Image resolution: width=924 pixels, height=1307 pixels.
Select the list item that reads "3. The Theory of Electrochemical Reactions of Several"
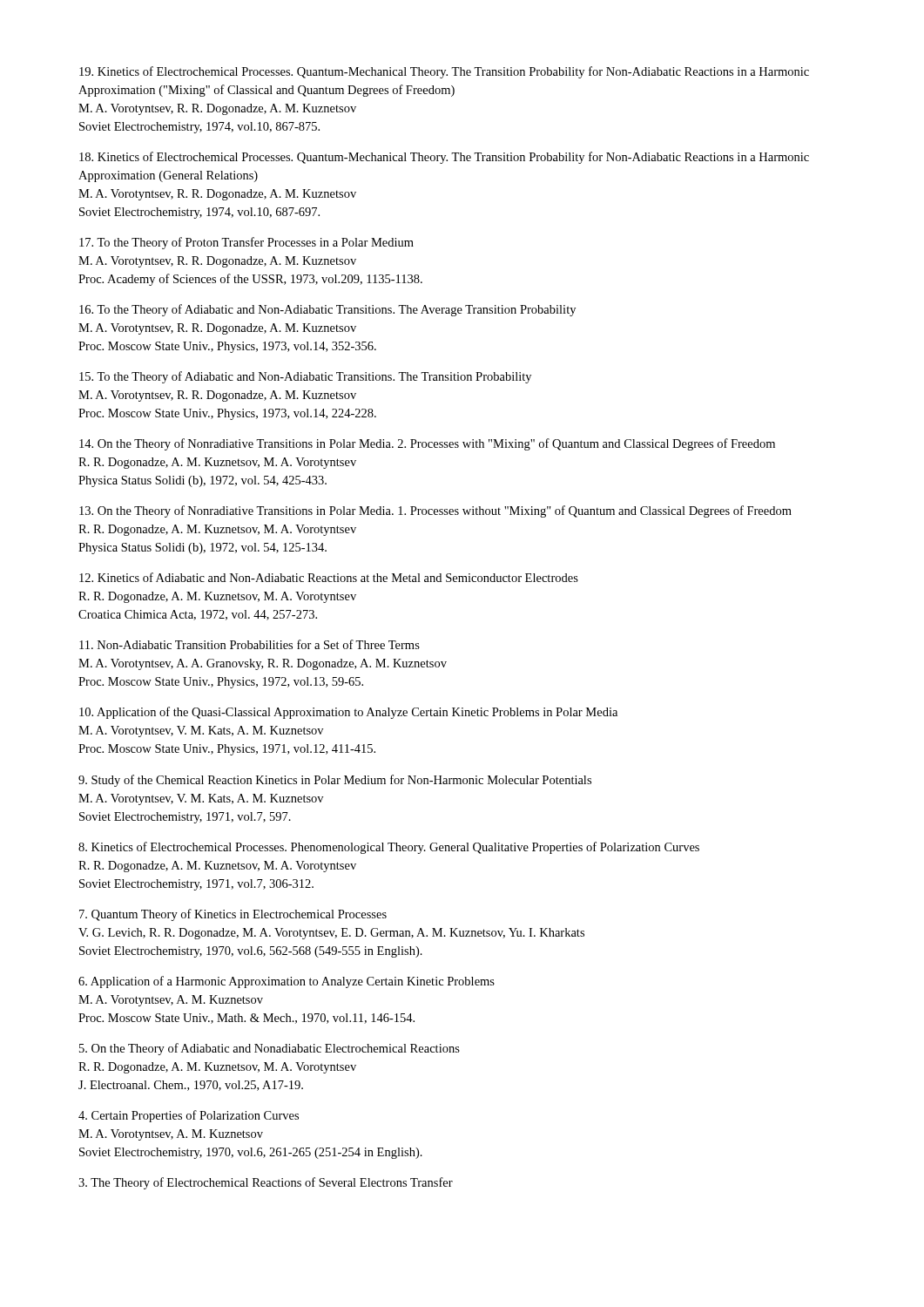(x=265, y=1182)
